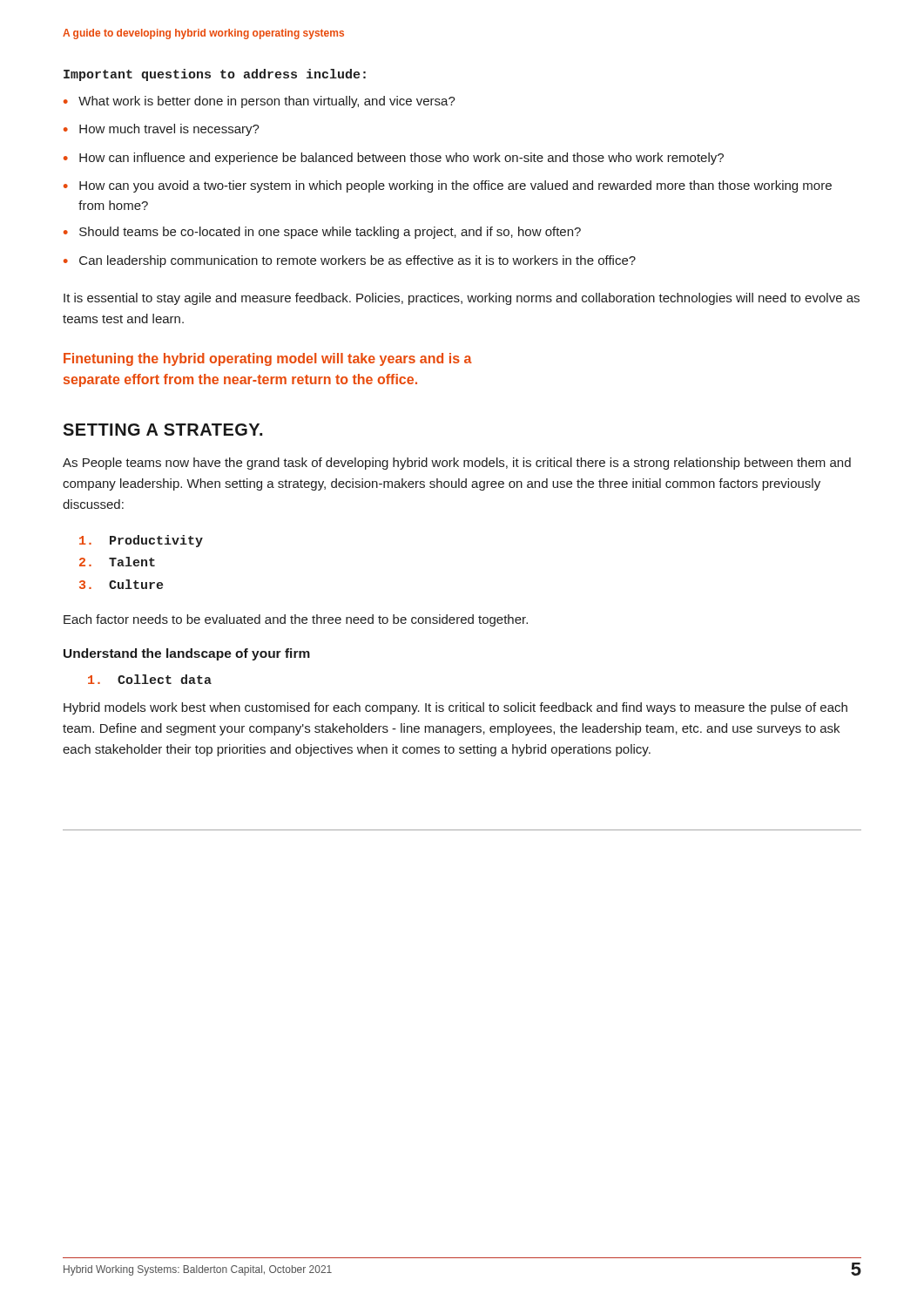
Task: Click on the text block that reads "As People teams now have the grand"
Action: tap(457, 483)
